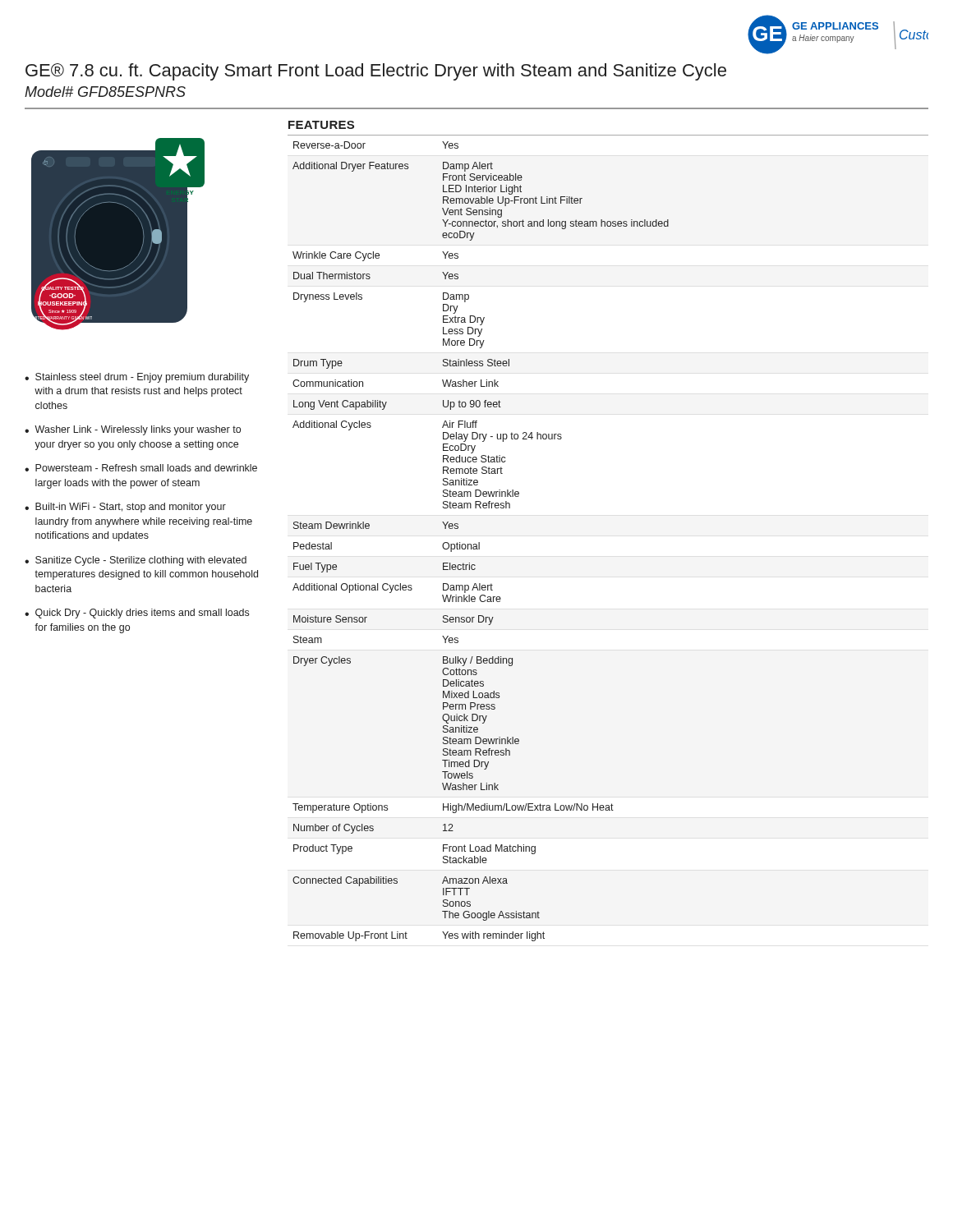Navigate to the text block starting "Built-in WiFi - Start, stop and"
The height and width of the screenshot is (1232, 953).
[144, 521]
